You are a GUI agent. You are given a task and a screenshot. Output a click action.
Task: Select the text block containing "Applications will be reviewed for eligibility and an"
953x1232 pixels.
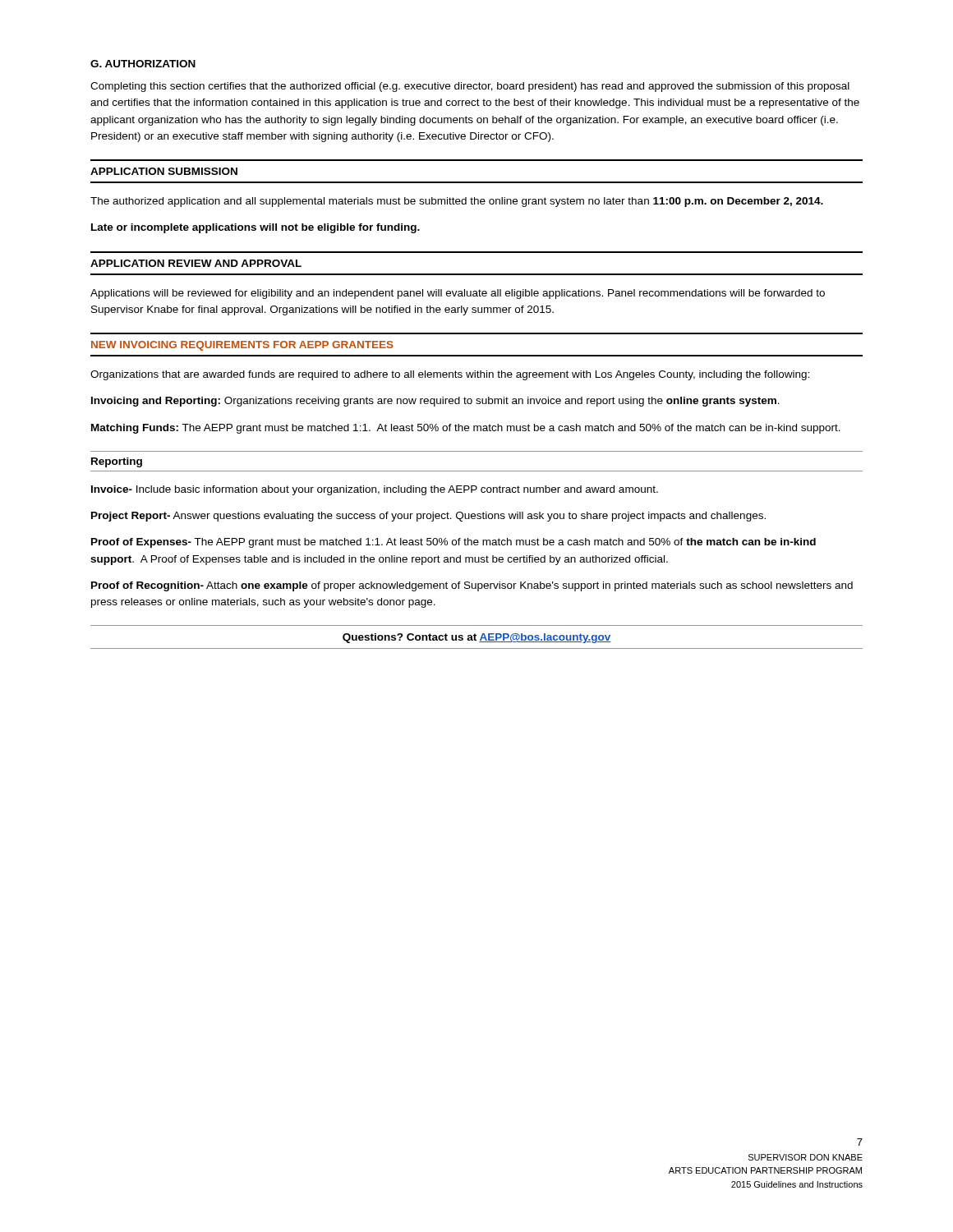[476, 301]
